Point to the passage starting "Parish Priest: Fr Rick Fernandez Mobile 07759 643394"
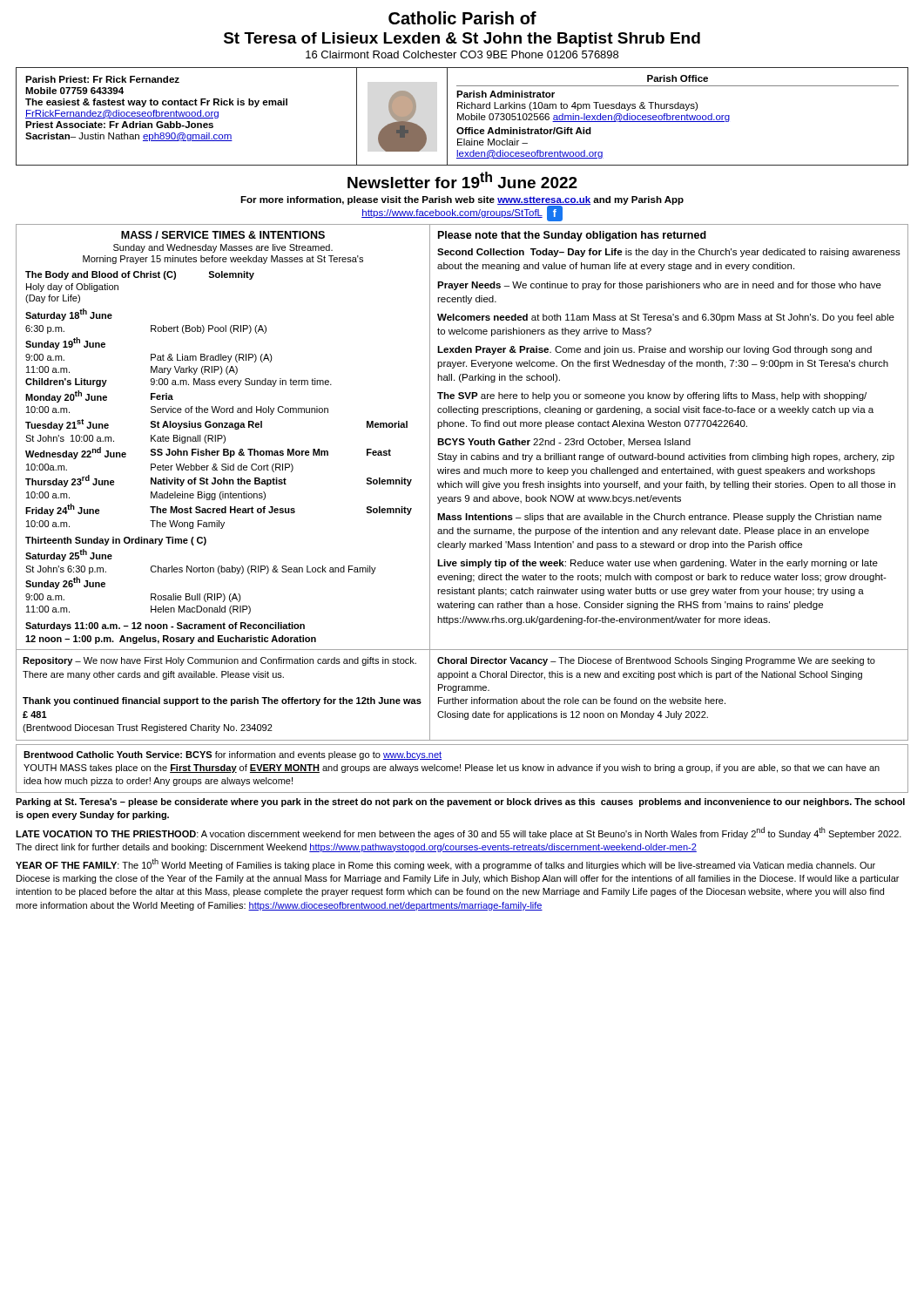The height and width of the screenshot is (1307, 924). [x=186, y=108]
